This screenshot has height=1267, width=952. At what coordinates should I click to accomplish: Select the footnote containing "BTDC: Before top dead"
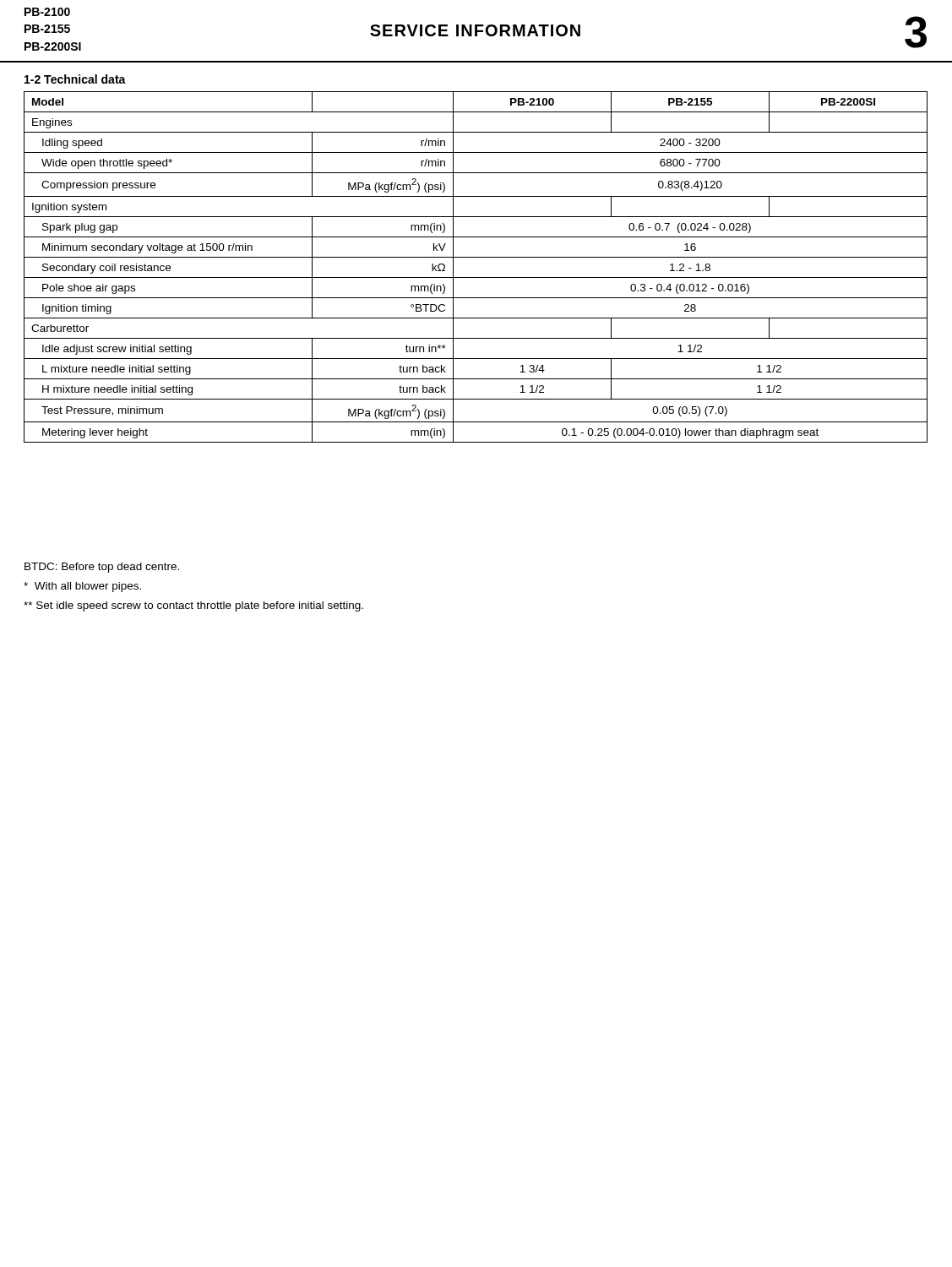102,566
